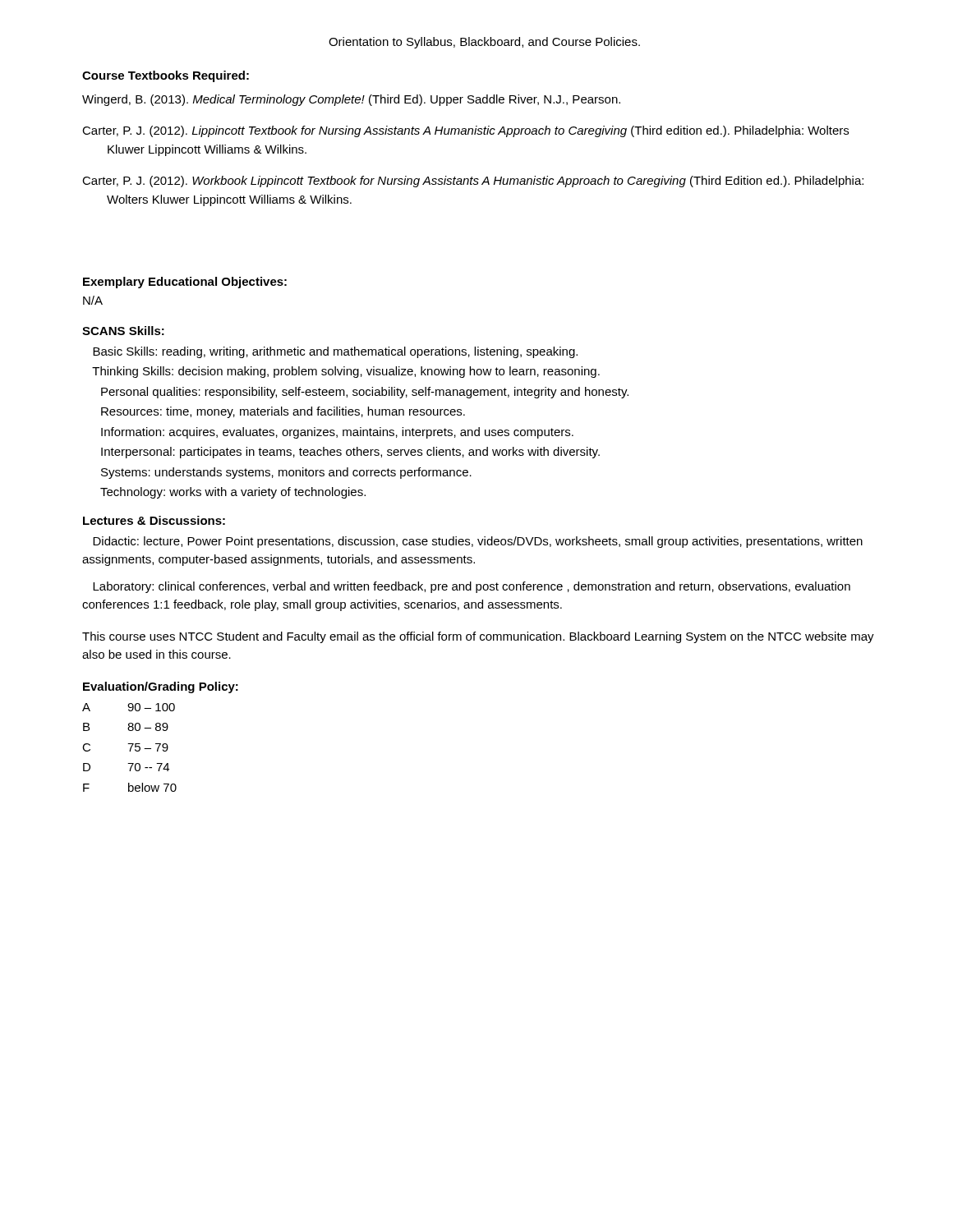Find the region starting "Interpersonal: participates in"
The height and width of the screenshot is (1232, 953).
click(350, 451)
